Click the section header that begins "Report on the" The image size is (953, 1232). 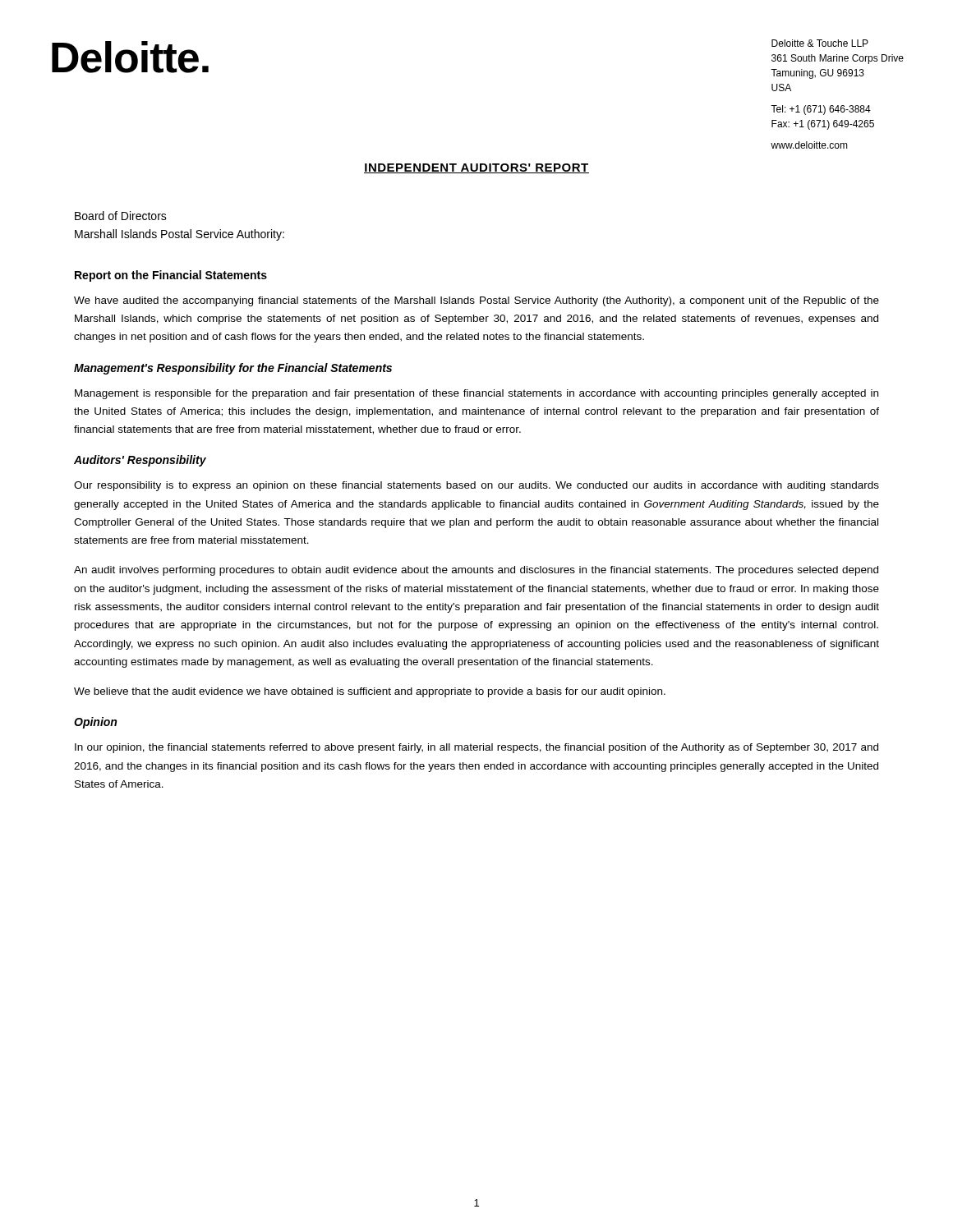170,275
